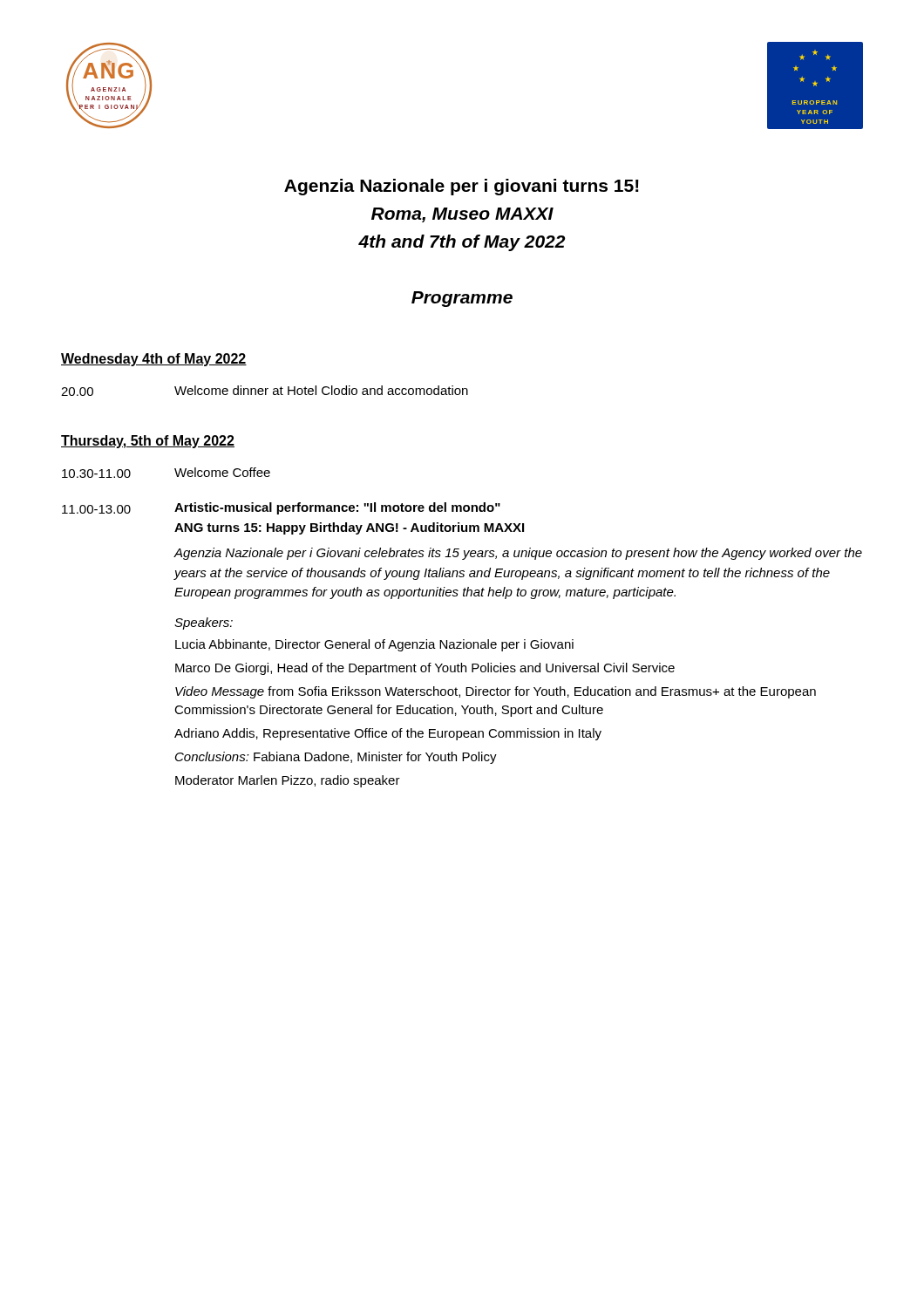
Task: Point to the block beginning "Adriano Addis, Representative Office of the European Commission"
Action: (388, 732)
